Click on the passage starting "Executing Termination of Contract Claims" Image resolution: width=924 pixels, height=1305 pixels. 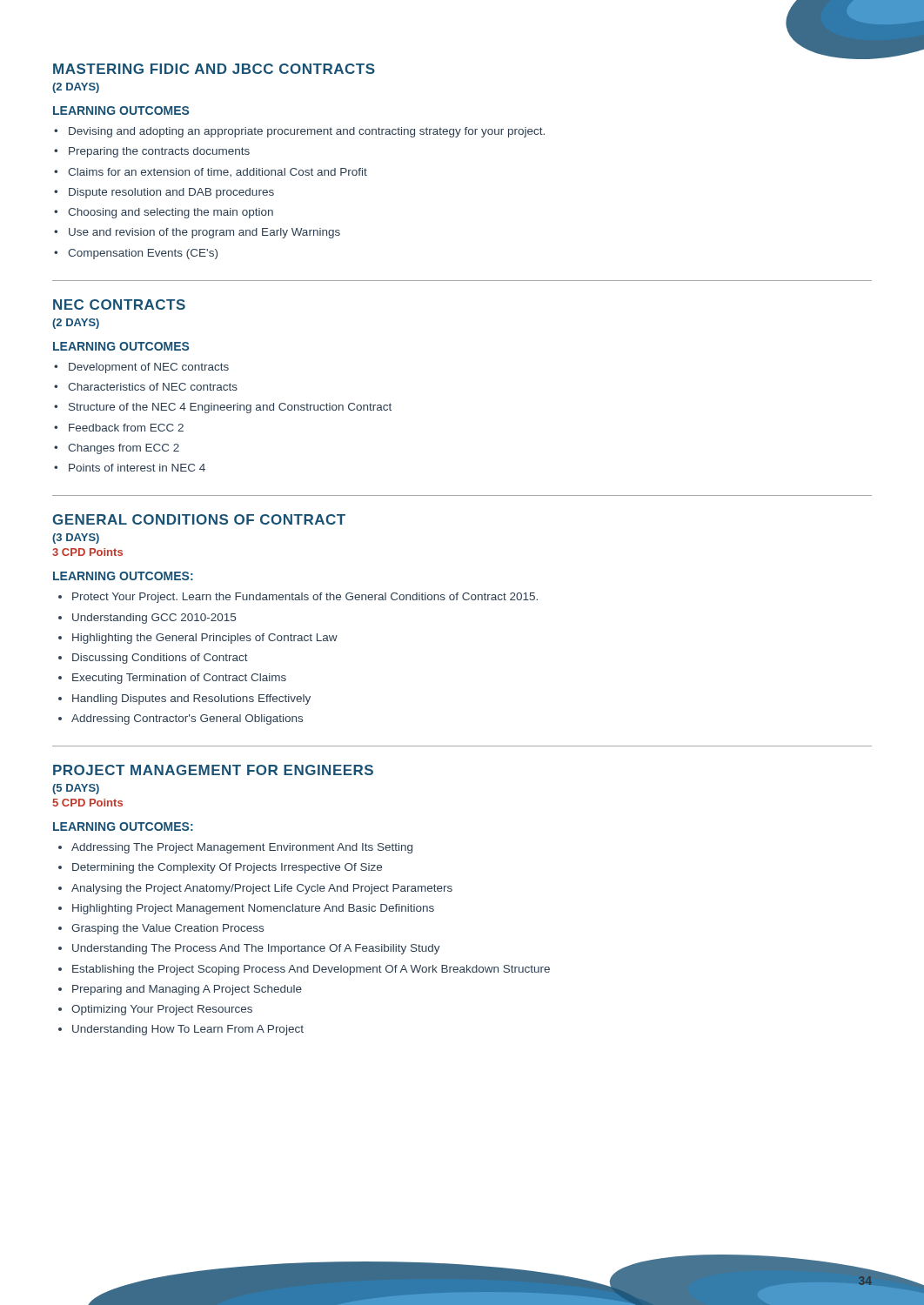(x=179, y=678)
